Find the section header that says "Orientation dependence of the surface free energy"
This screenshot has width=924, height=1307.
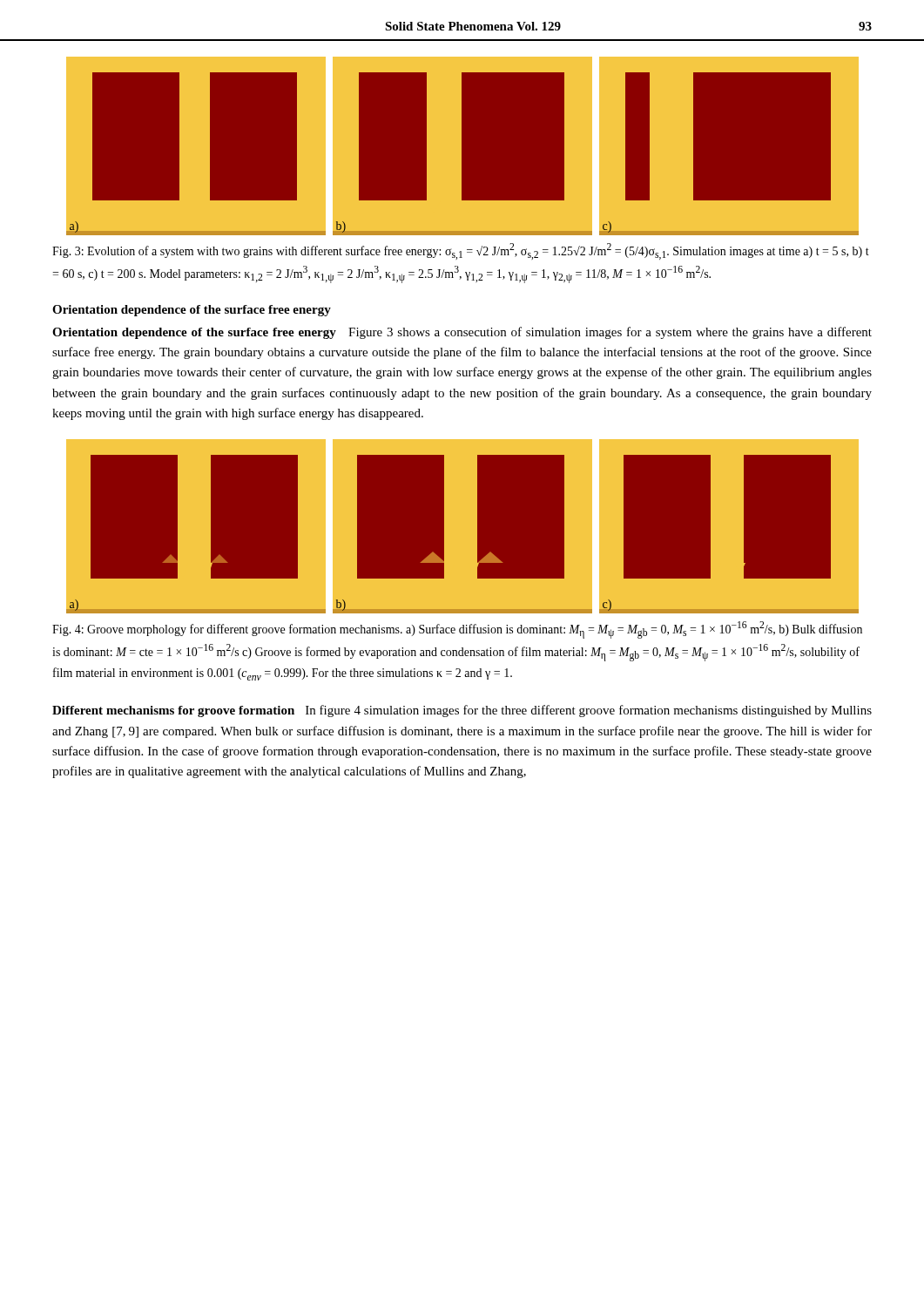[x=191, y=309]
